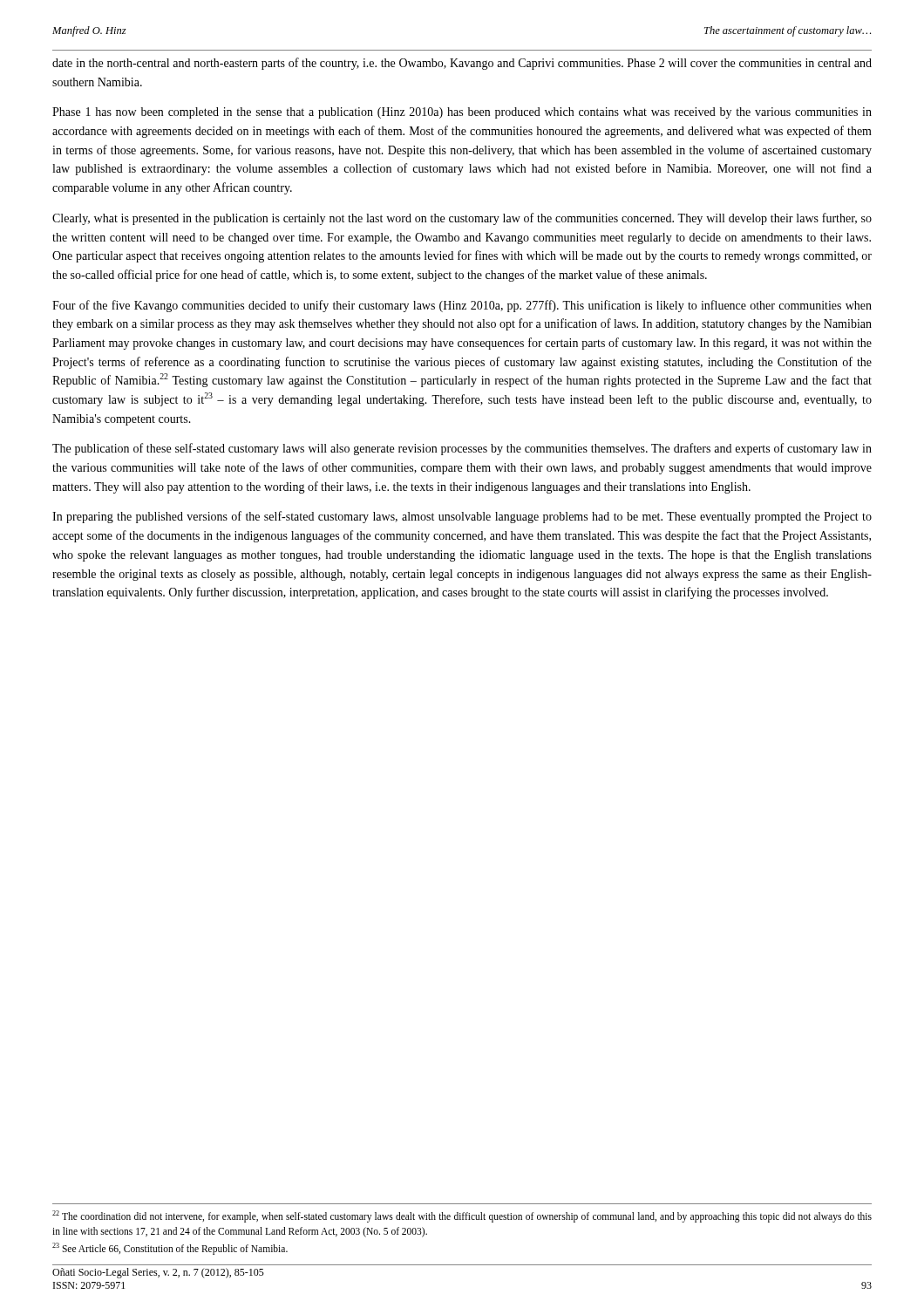Click on the text block containing "In preparing the published versions of the"
Image resolution: width=924 pixels, height=1308 pixels.
tap(462, 555)
